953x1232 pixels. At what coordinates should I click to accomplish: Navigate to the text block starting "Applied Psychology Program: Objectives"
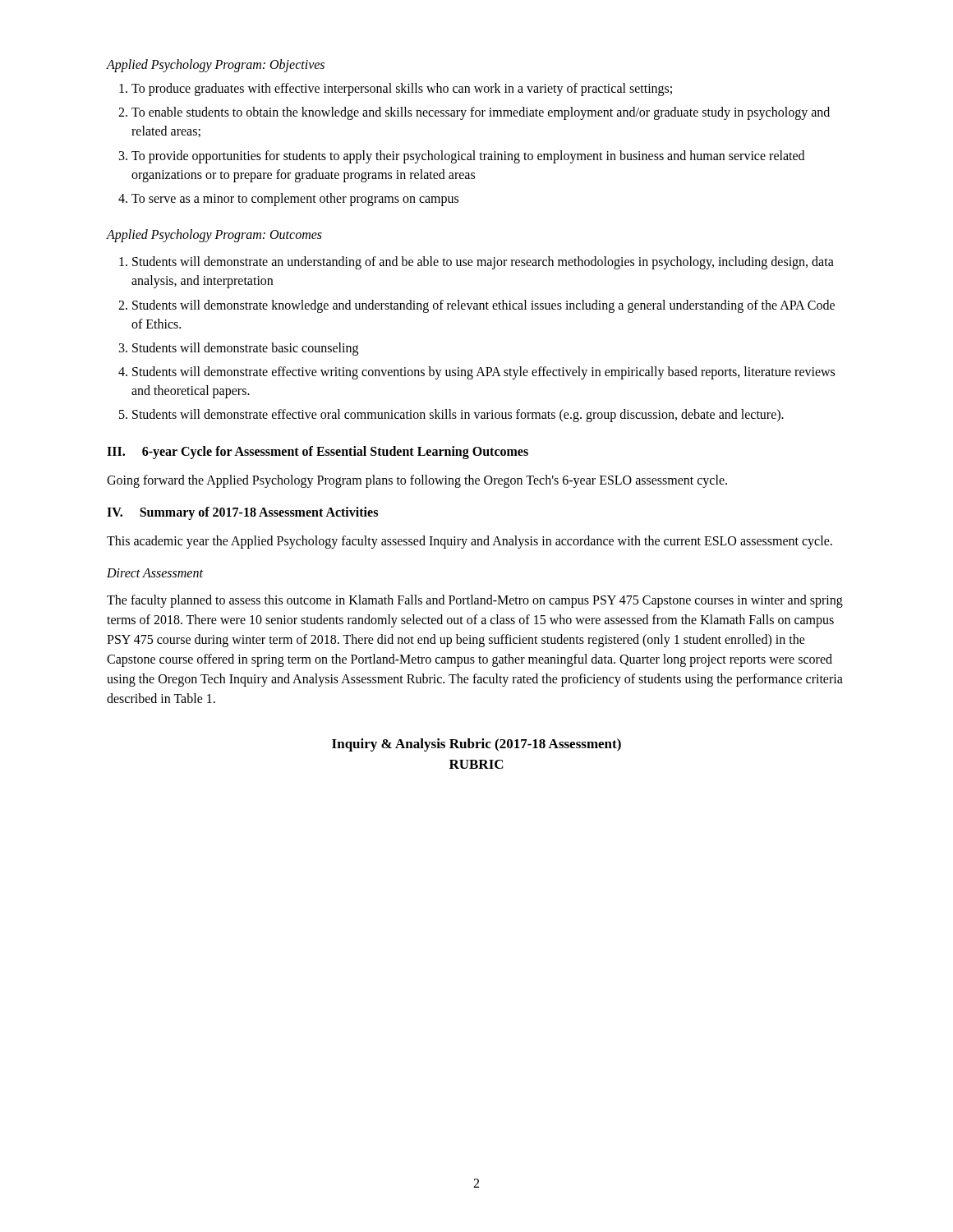tap(216, 64)
